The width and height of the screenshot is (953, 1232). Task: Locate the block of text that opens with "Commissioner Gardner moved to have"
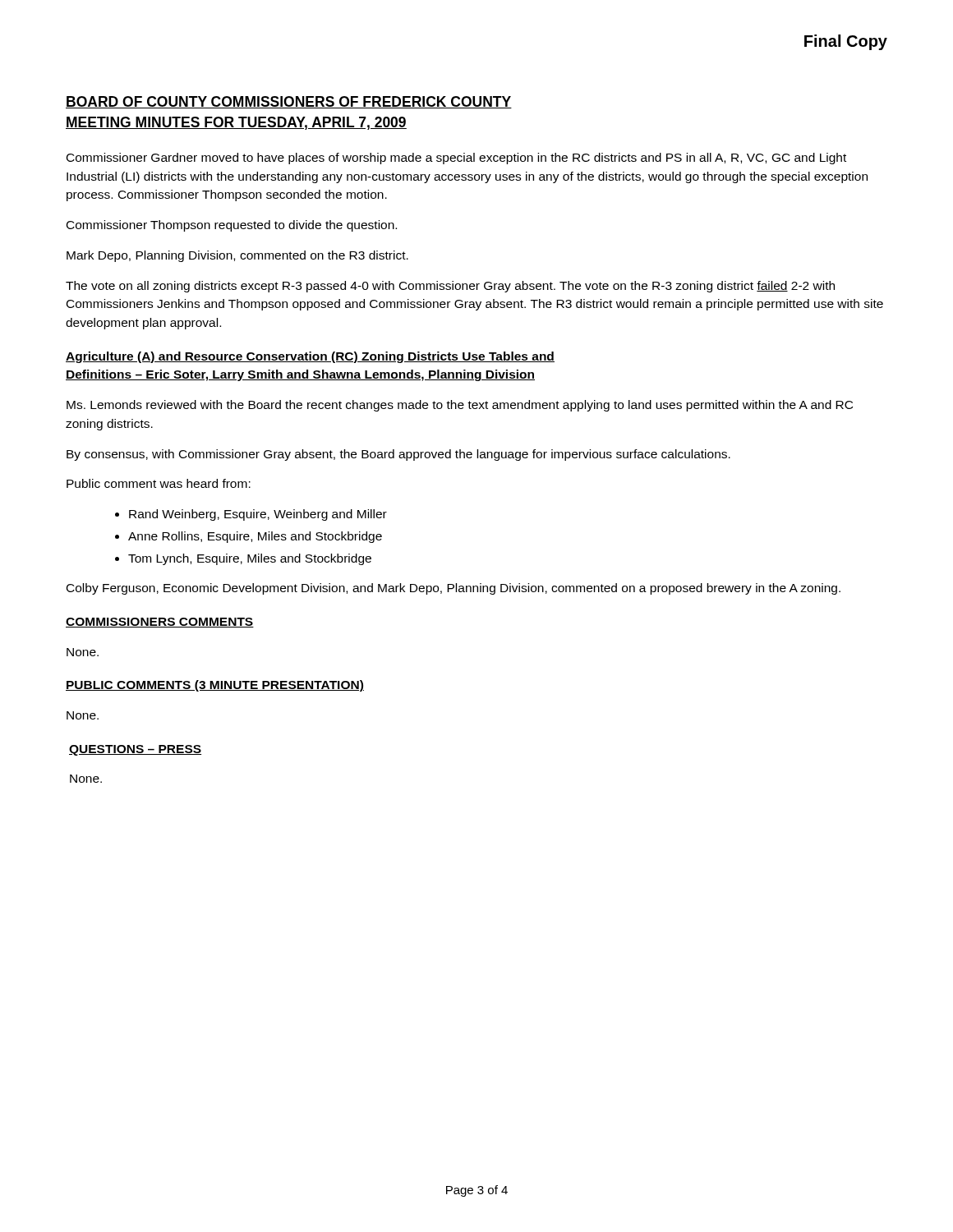pos(467,176)
